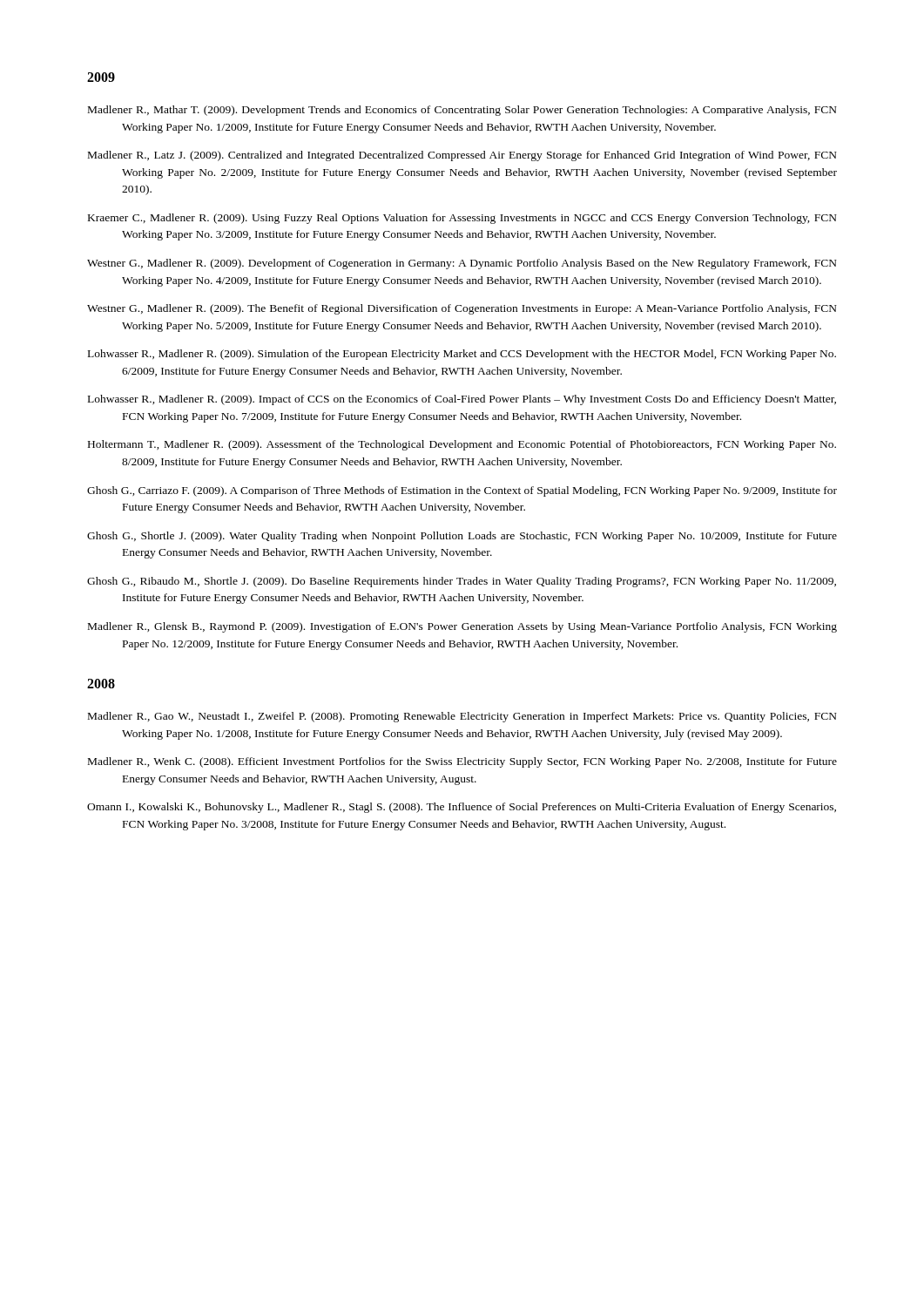The width and height of the screenshot is (924, 1307).
Task: Find the element starting "Lohwasser R., Madlener R. (2009). Simulation of the"
Action: click(462, 362)
